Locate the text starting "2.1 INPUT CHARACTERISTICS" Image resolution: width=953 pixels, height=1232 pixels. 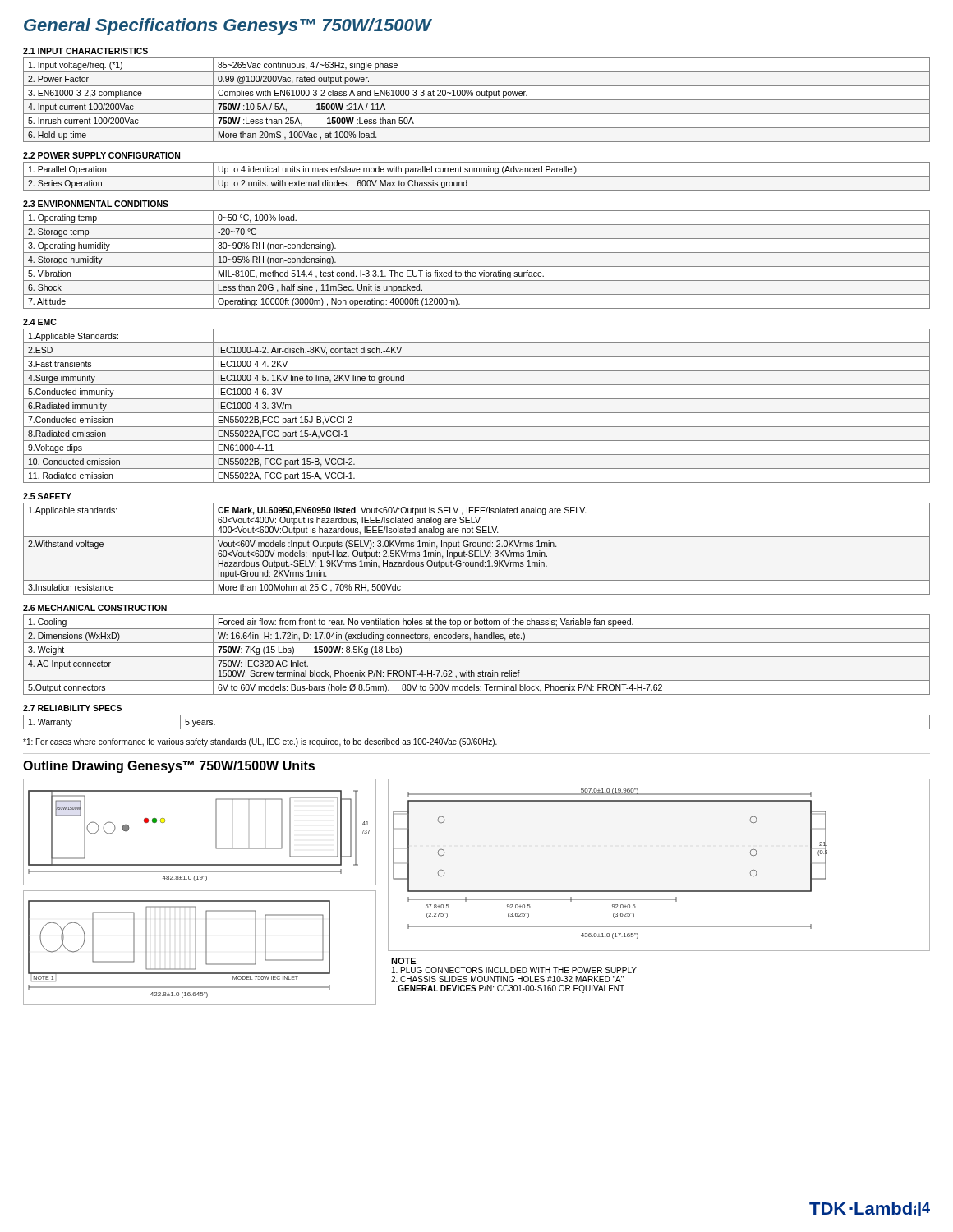point(86,51)
